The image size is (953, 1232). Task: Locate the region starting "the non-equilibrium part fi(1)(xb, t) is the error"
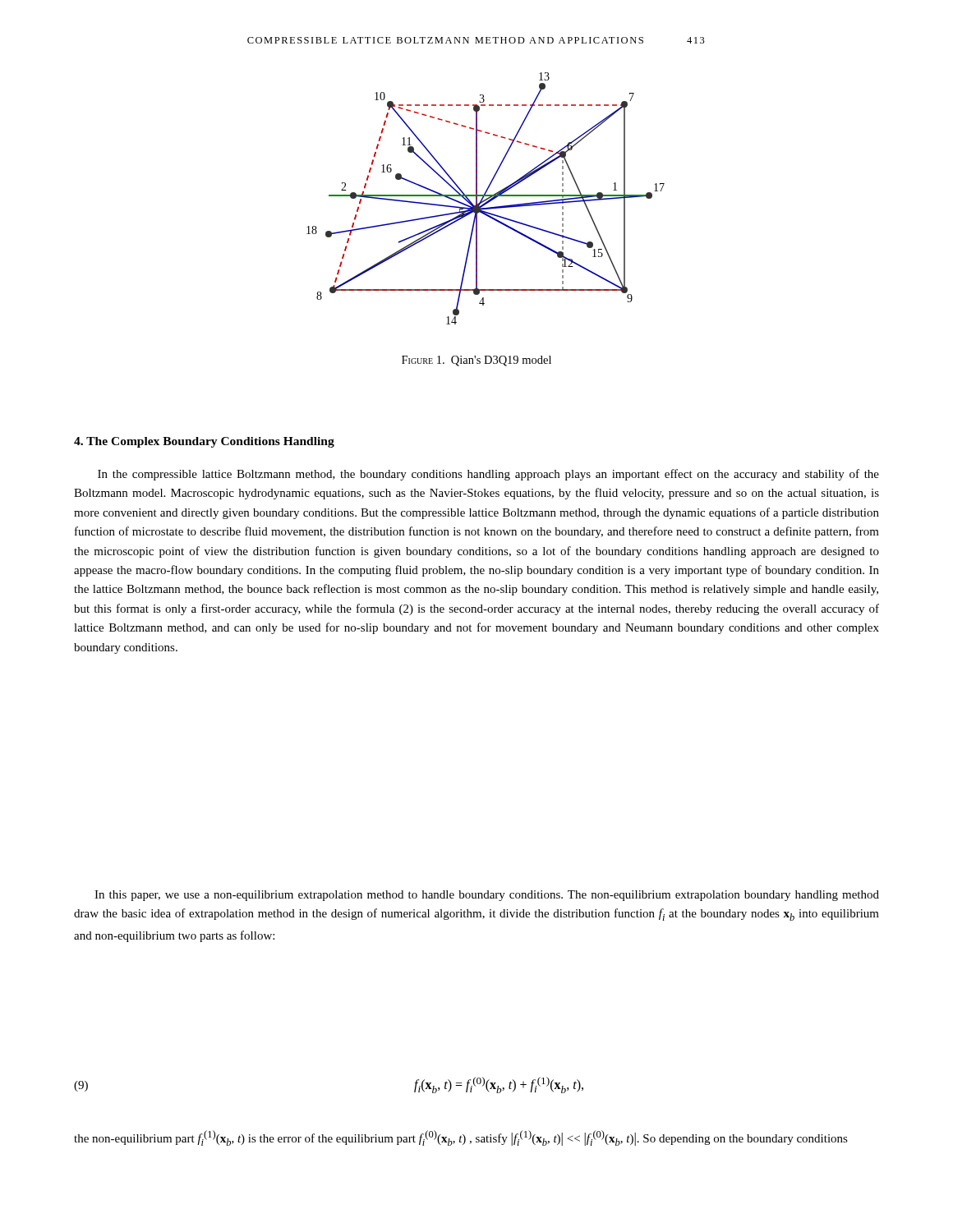coord(461,1138)
